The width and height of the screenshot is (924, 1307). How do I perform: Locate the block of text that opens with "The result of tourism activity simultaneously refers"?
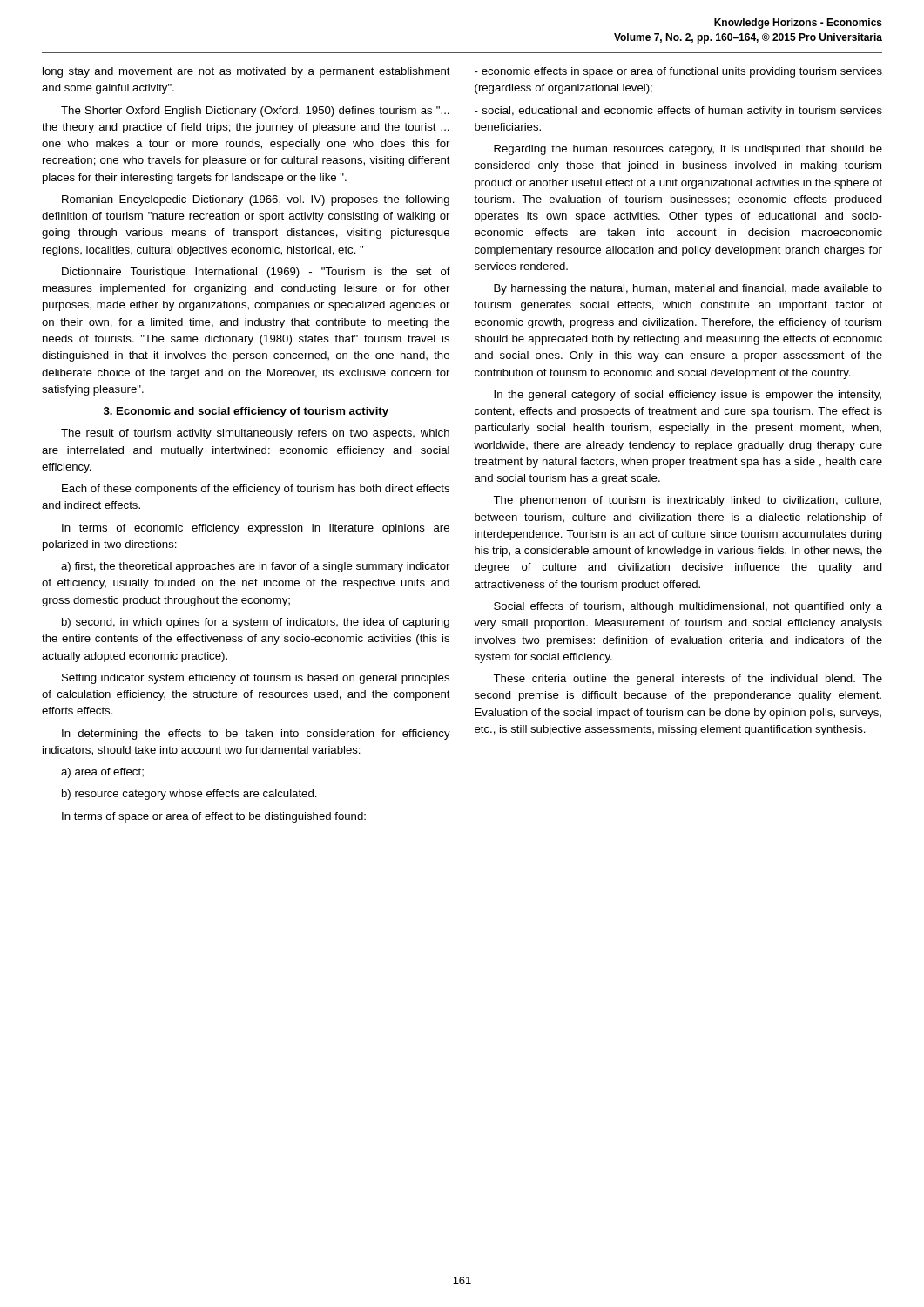246,450
